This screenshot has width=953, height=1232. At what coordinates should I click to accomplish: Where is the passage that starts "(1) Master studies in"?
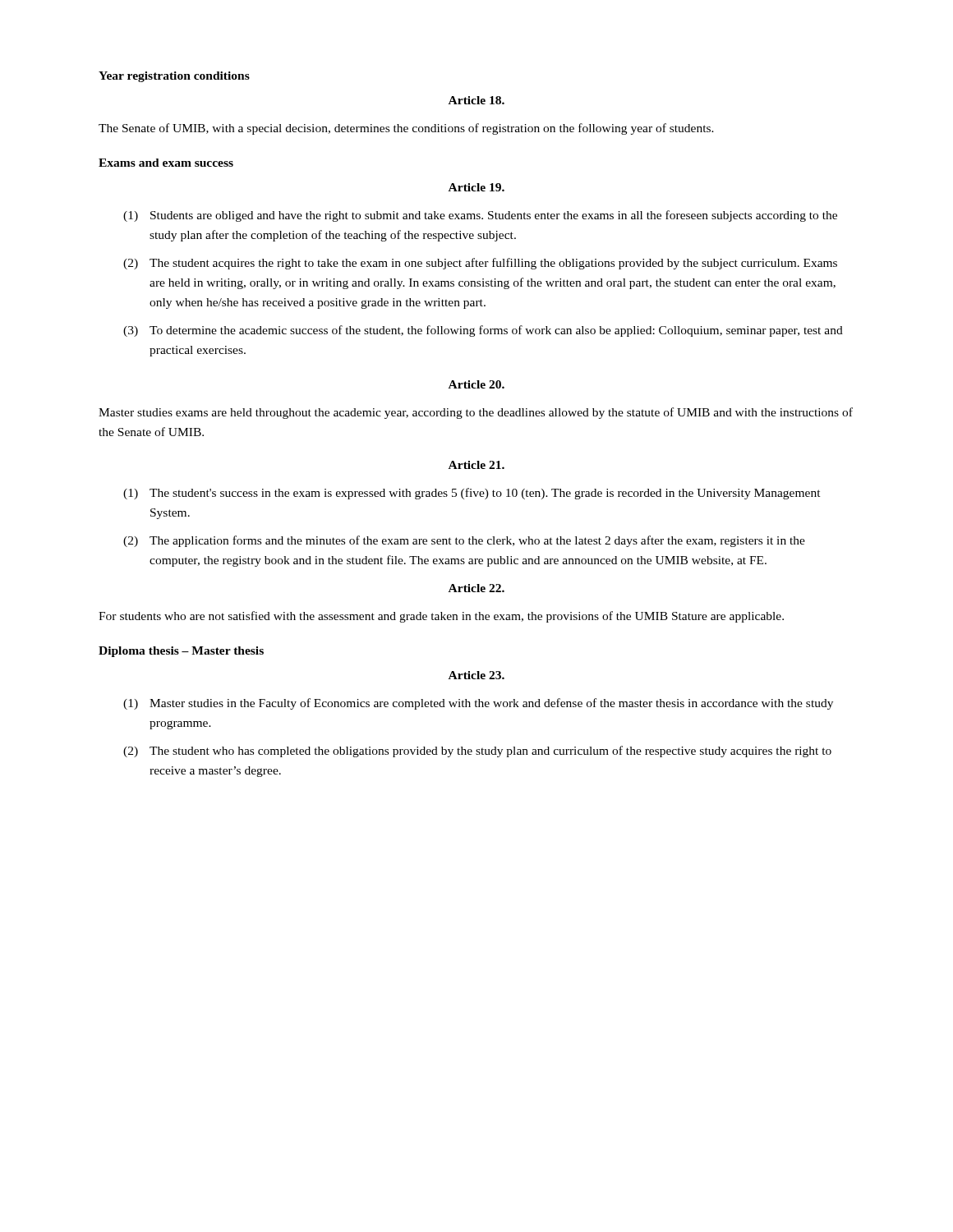[489, 713]
